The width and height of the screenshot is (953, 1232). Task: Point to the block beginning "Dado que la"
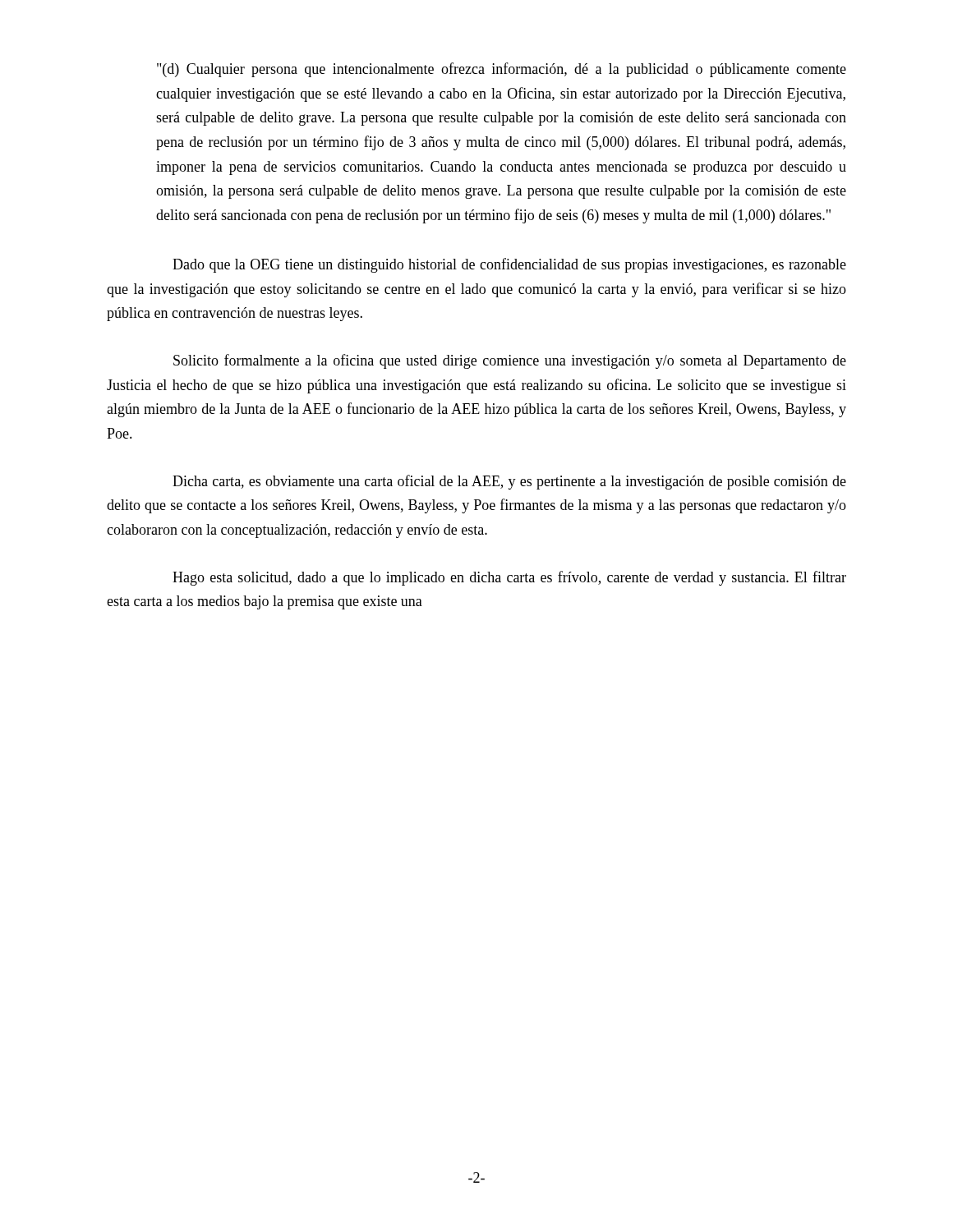pos(476,289)
